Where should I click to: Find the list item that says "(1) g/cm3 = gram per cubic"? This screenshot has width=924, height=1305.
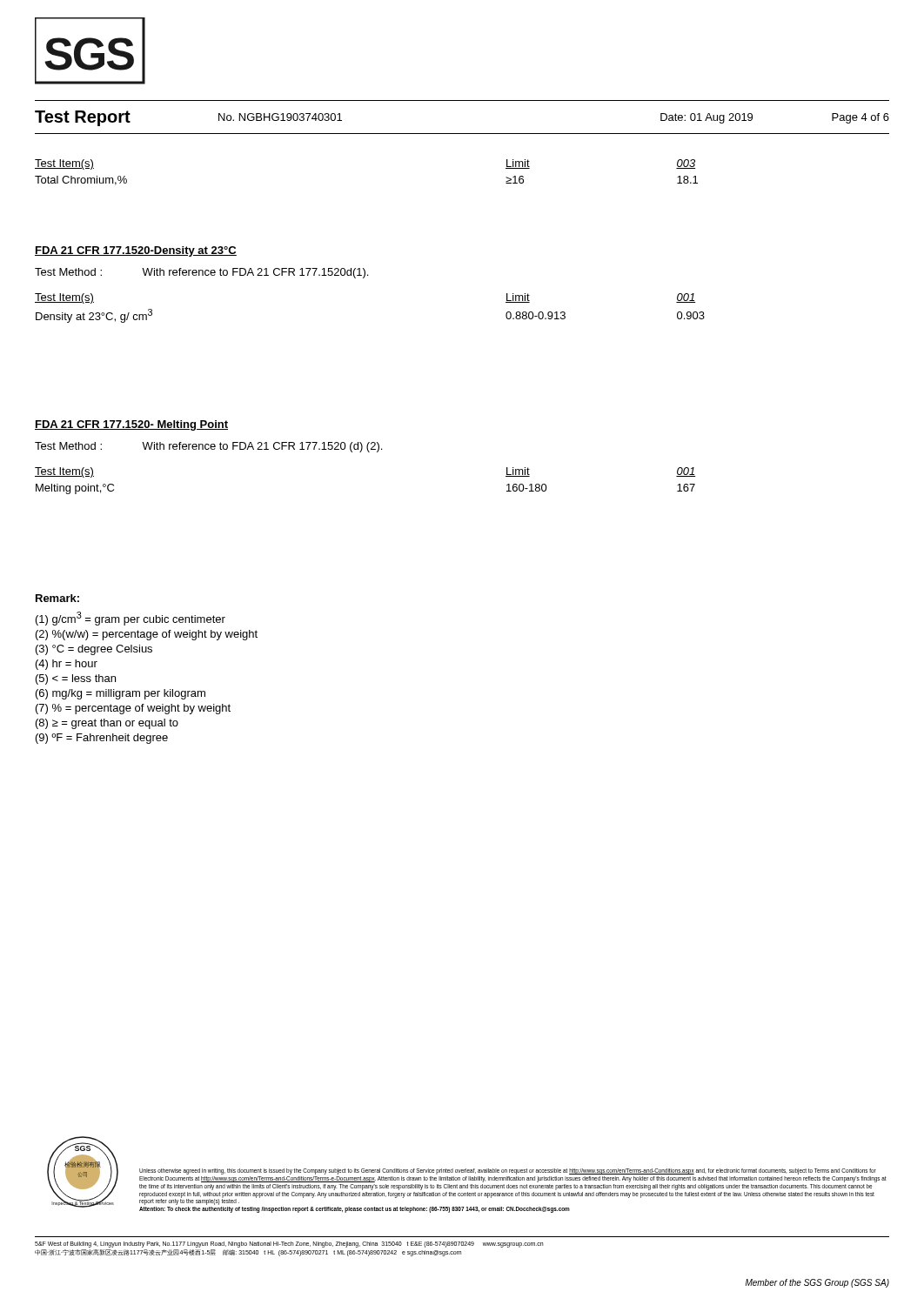pyautogui.click(x=130, y=618)
